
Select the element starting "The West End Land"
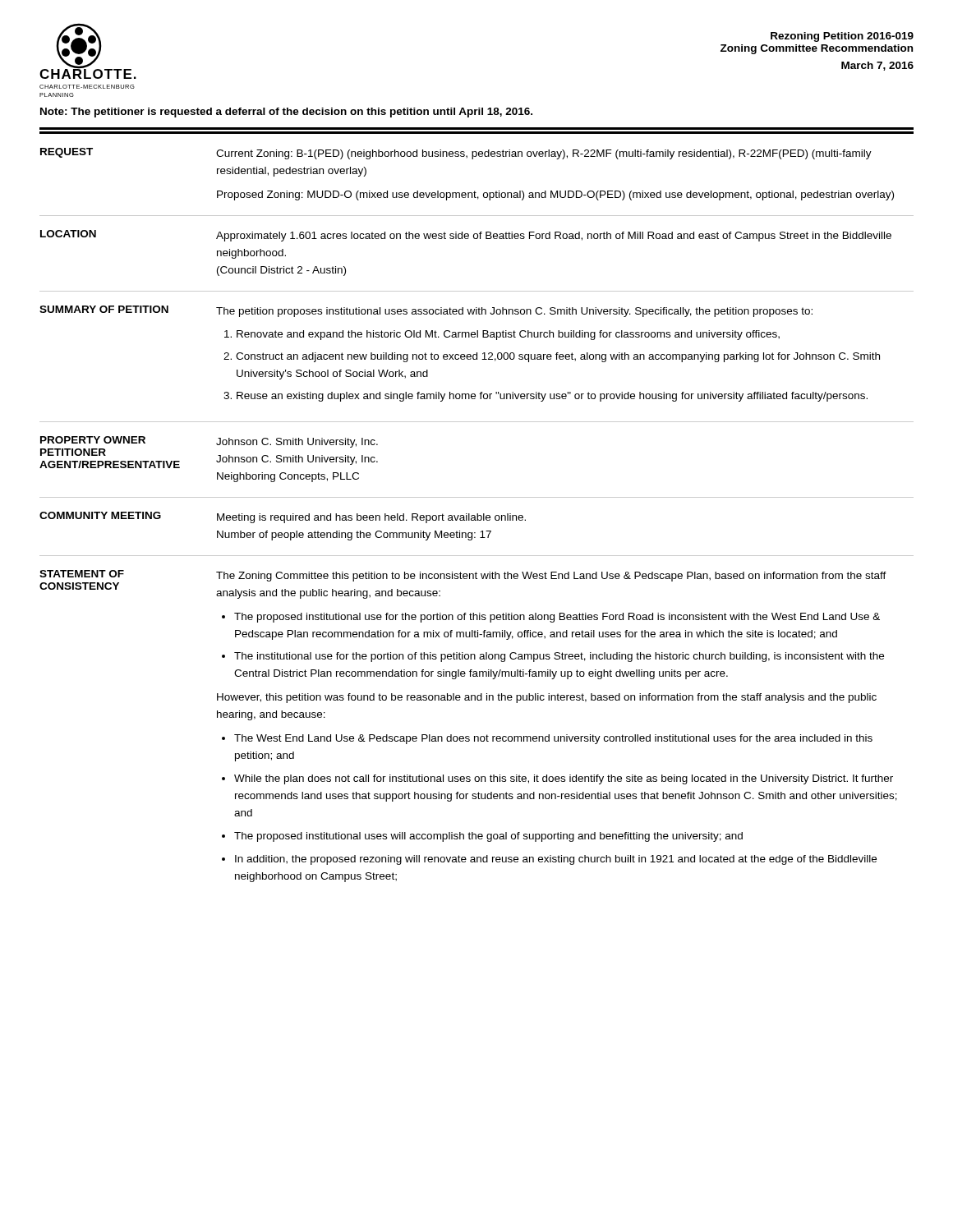point(553,747)
